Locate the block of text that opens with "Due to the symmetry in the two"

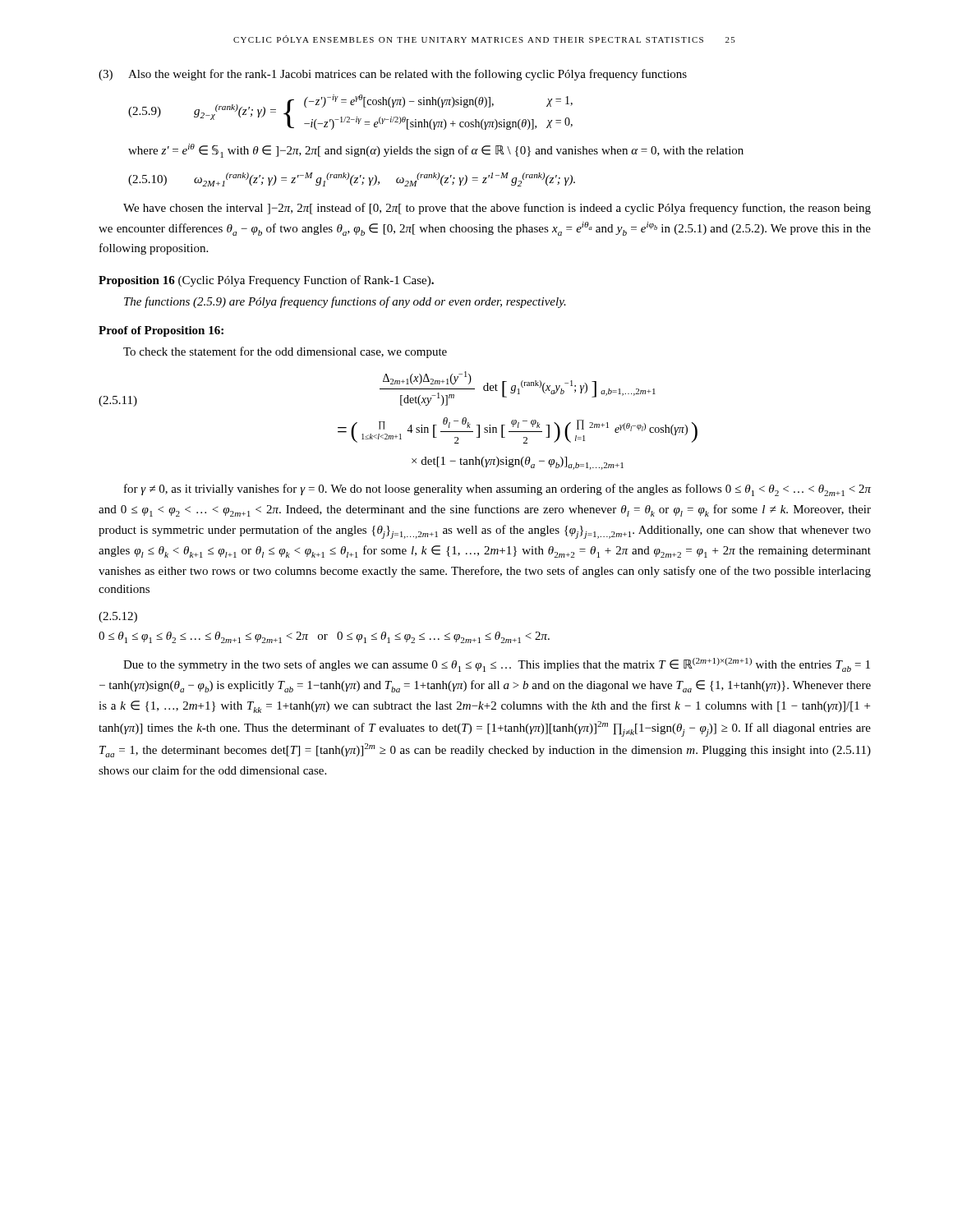pyautogui.click(x=485, y=716)
